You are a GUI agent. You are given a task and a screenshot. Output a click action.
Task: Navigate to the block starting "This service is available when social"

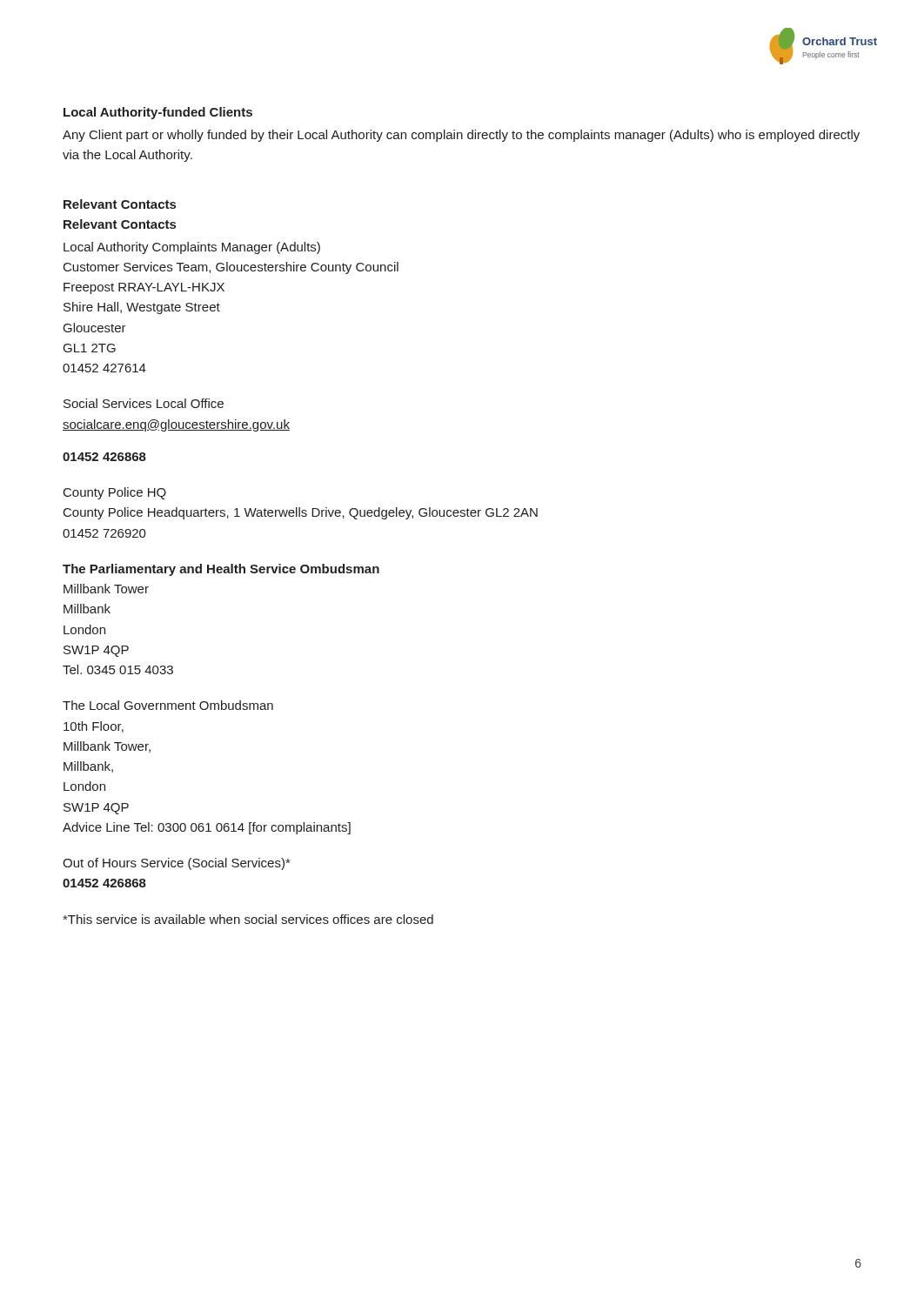click(248, 919)
